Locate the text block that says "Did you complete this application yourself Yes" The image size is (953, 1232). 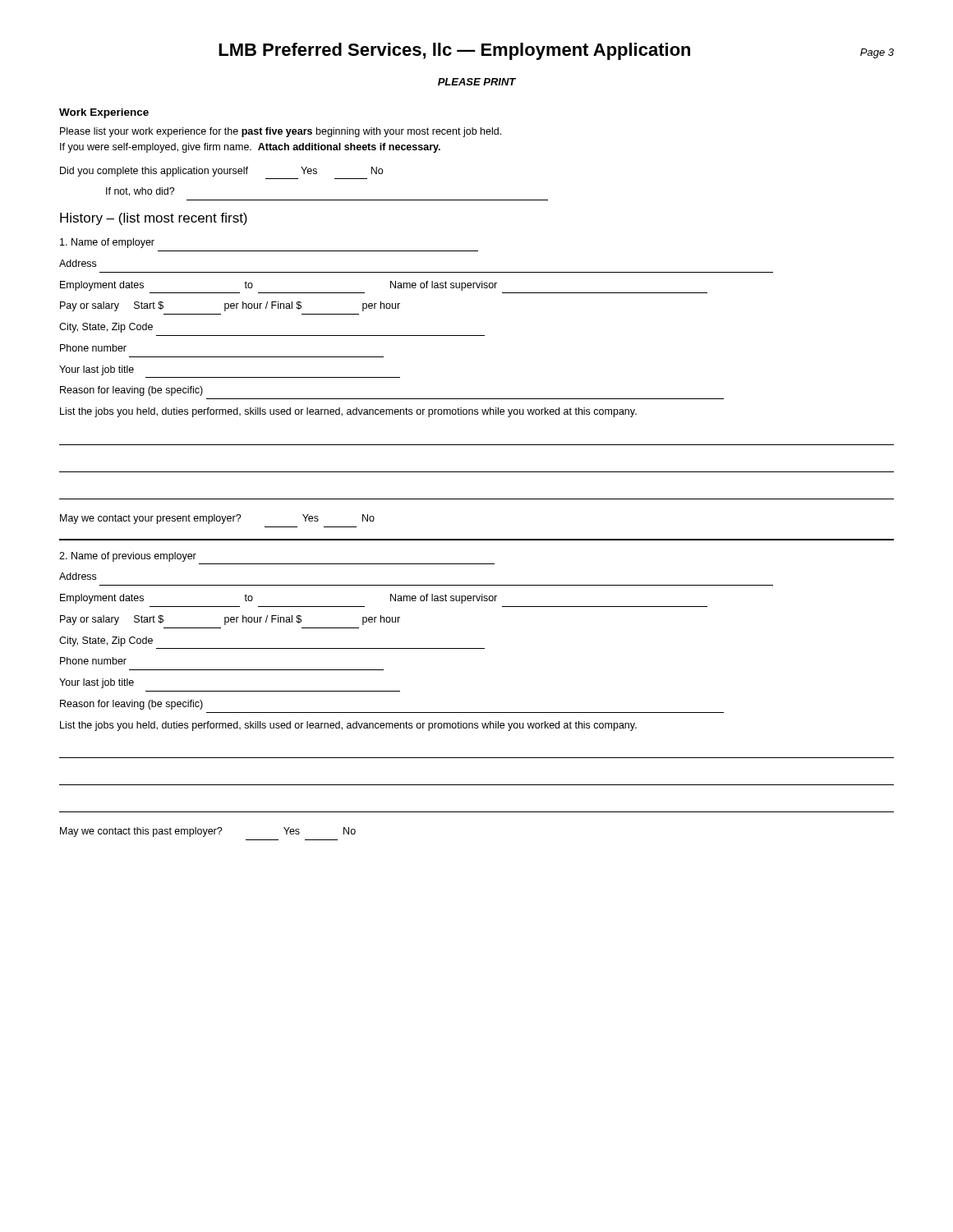pyautogui.click(x=221, y=171)
